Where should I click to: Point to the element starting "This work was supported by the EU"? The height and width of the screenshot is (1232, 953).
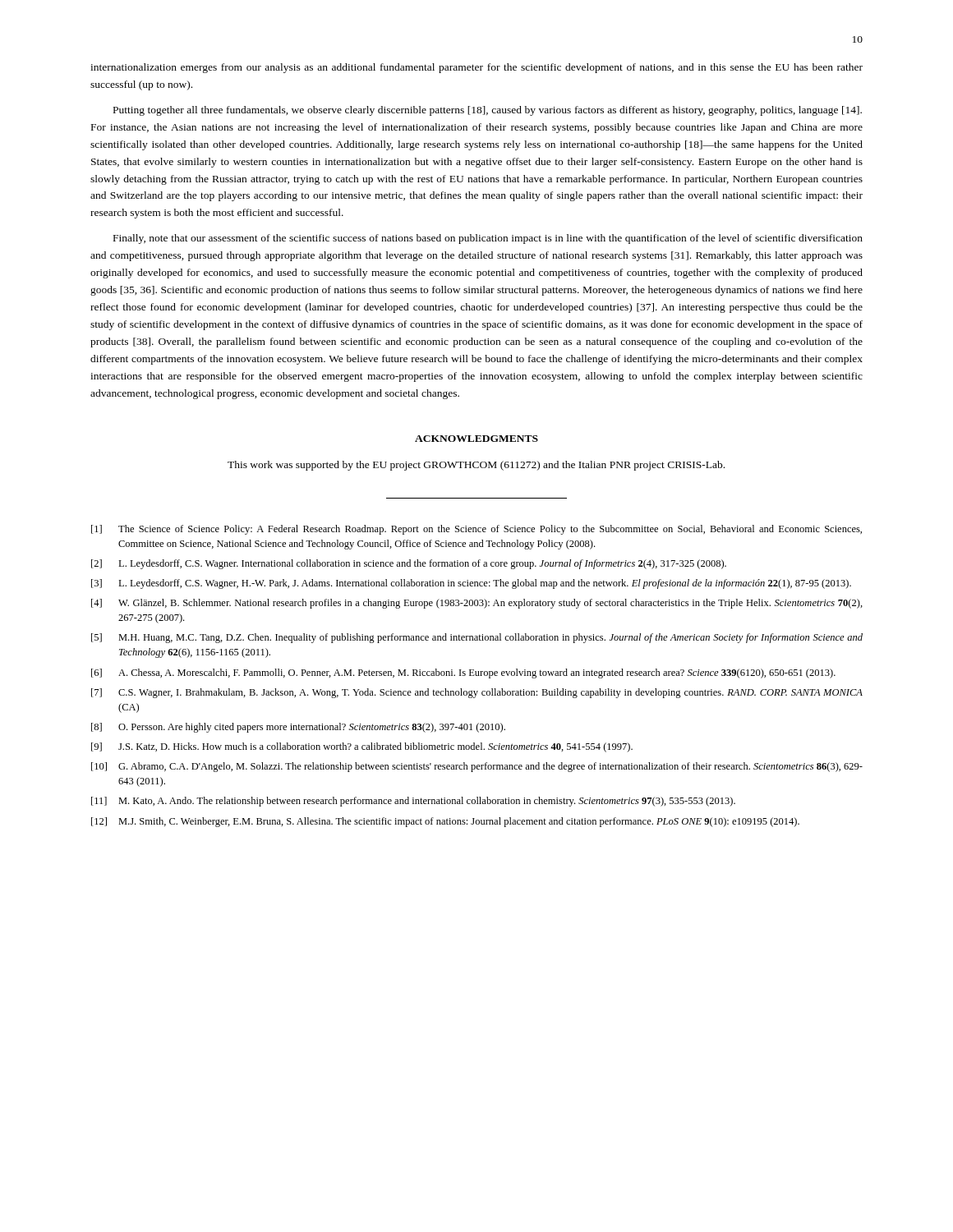476,464
